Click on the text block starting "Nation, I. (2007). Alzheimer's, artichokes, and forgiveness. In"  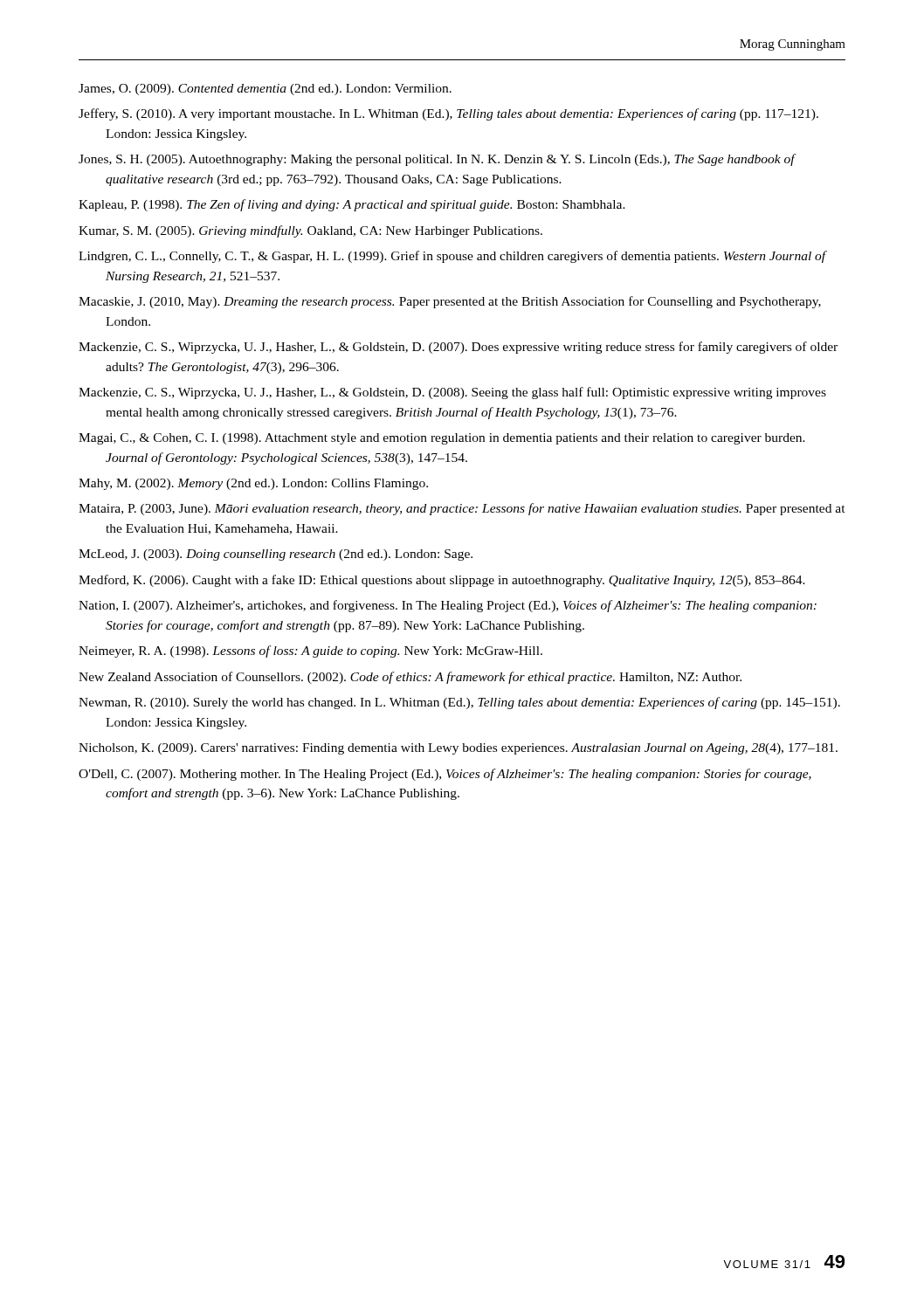coord(448,615)
